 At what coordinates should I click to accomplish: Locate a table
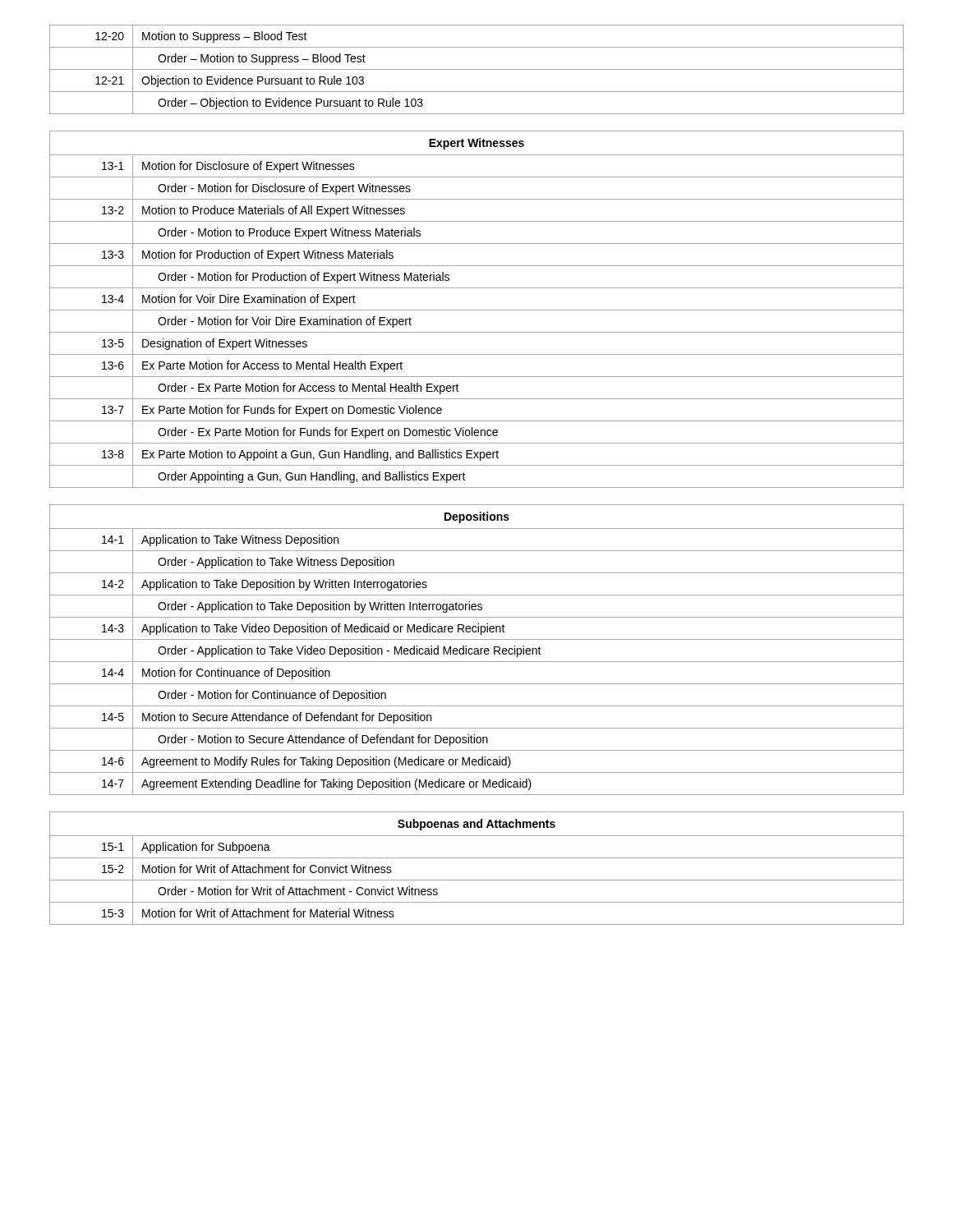[x=476, y=475]
